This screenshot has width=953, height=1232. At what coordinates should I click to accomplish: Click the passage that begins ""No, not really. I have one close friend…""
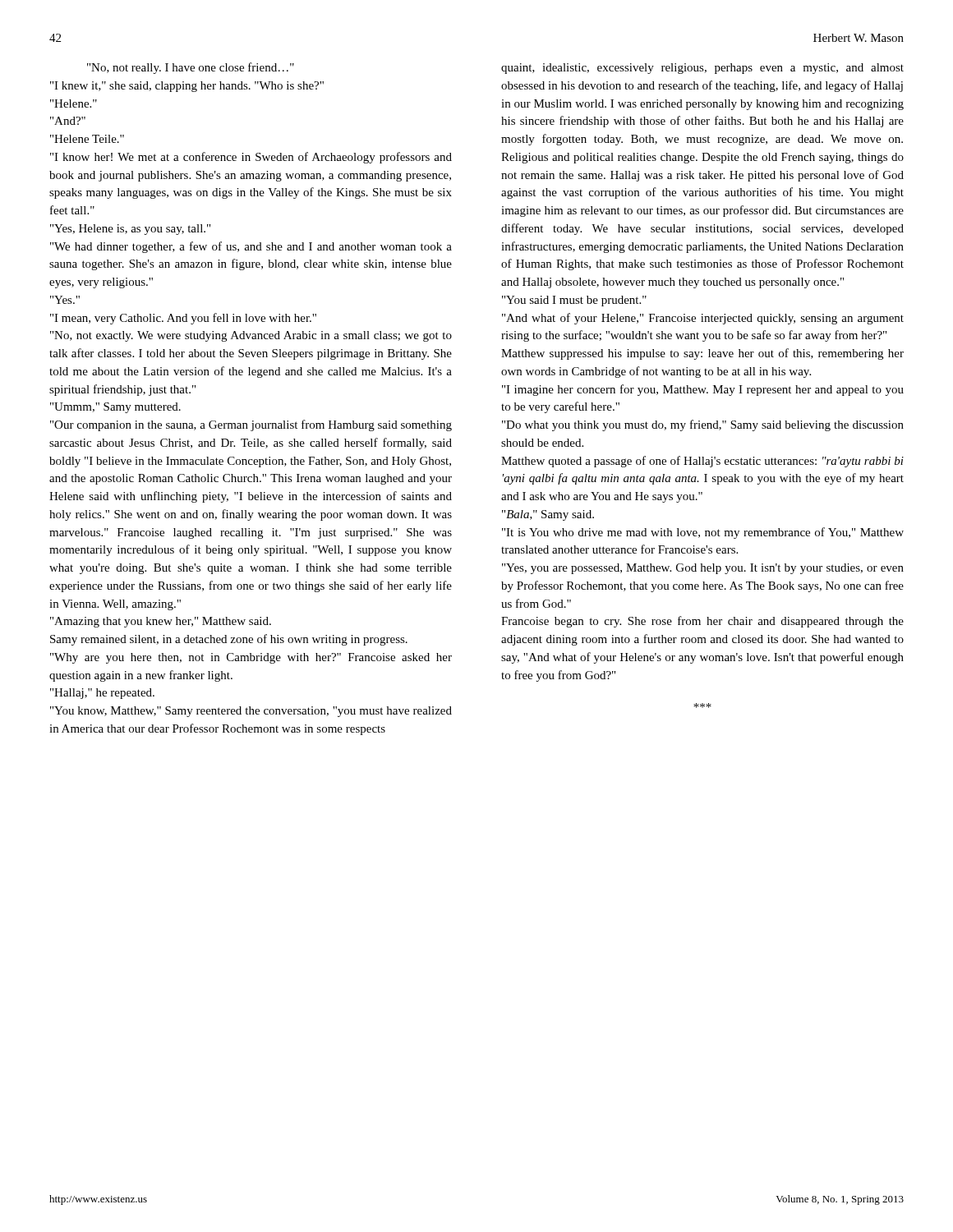[191, 68]
